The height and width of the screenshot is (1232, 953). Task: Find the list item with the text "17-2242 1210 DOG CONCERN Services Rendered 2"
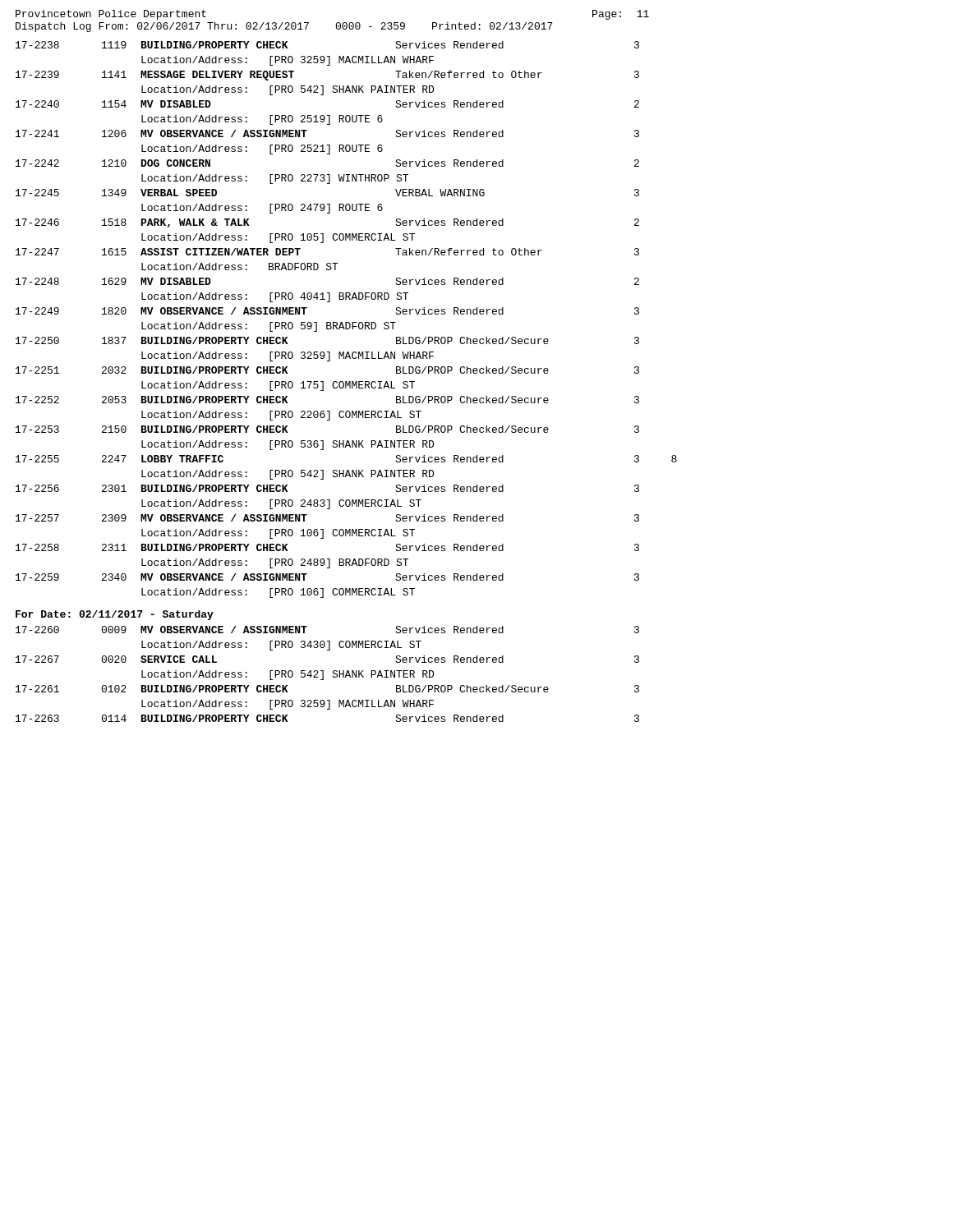tap(476, 171)
